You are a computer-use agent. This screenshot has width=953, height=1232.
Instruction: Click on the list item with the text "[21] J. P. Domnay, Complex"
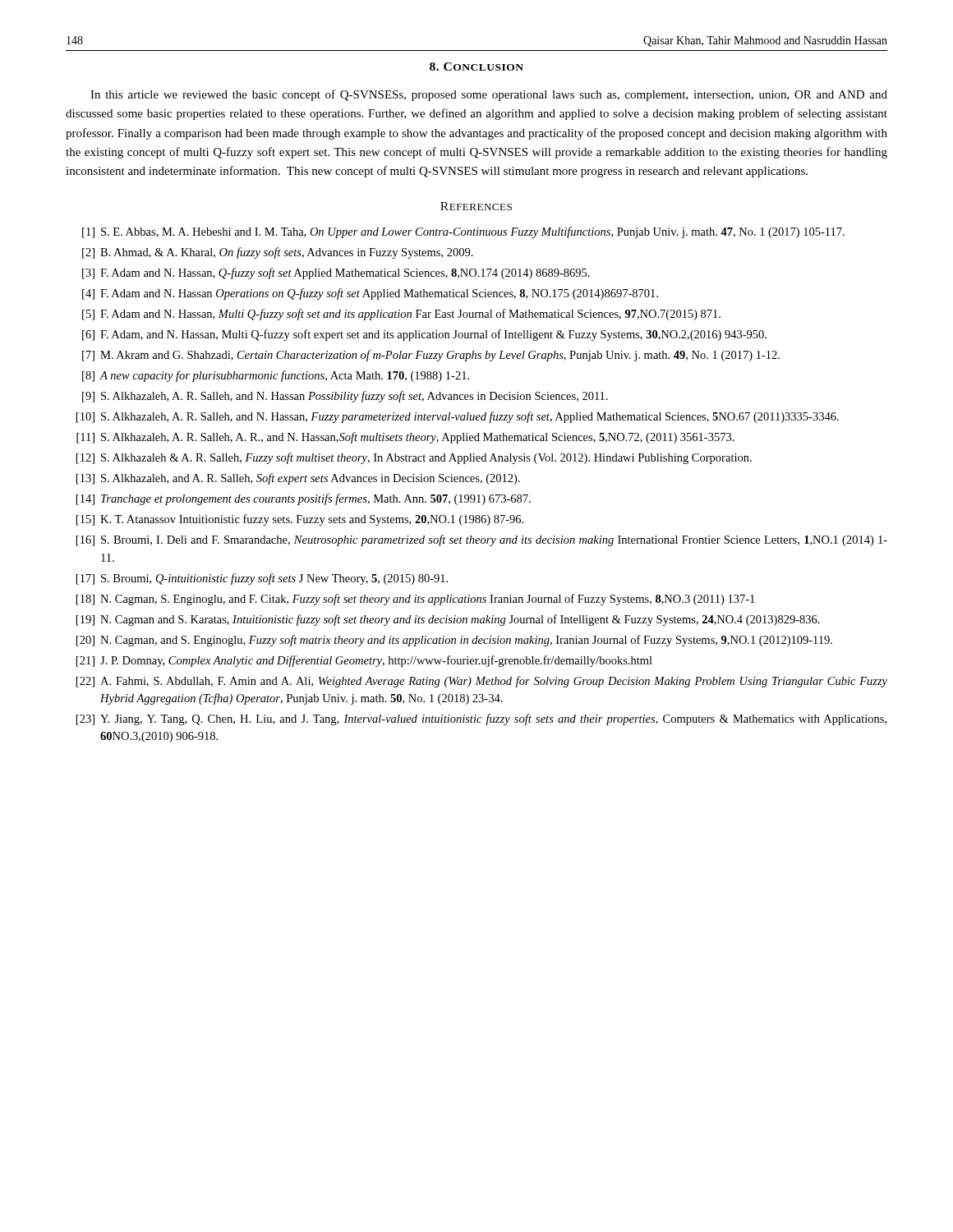click(x=476, y=660)
